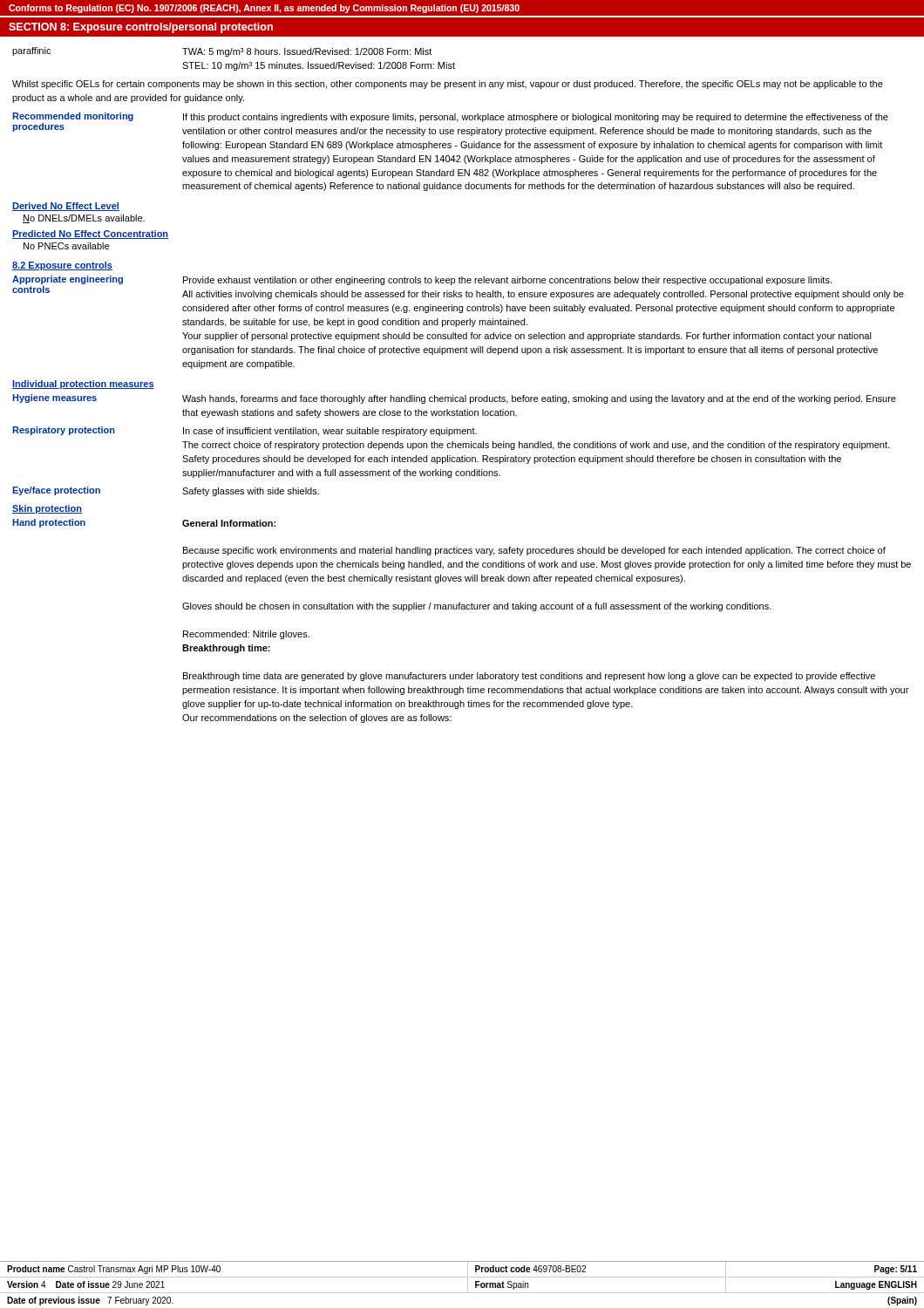Find the section header that says "Skin protection"
The width and height of the screenshot is (924, 1308).
coord(47,508)
